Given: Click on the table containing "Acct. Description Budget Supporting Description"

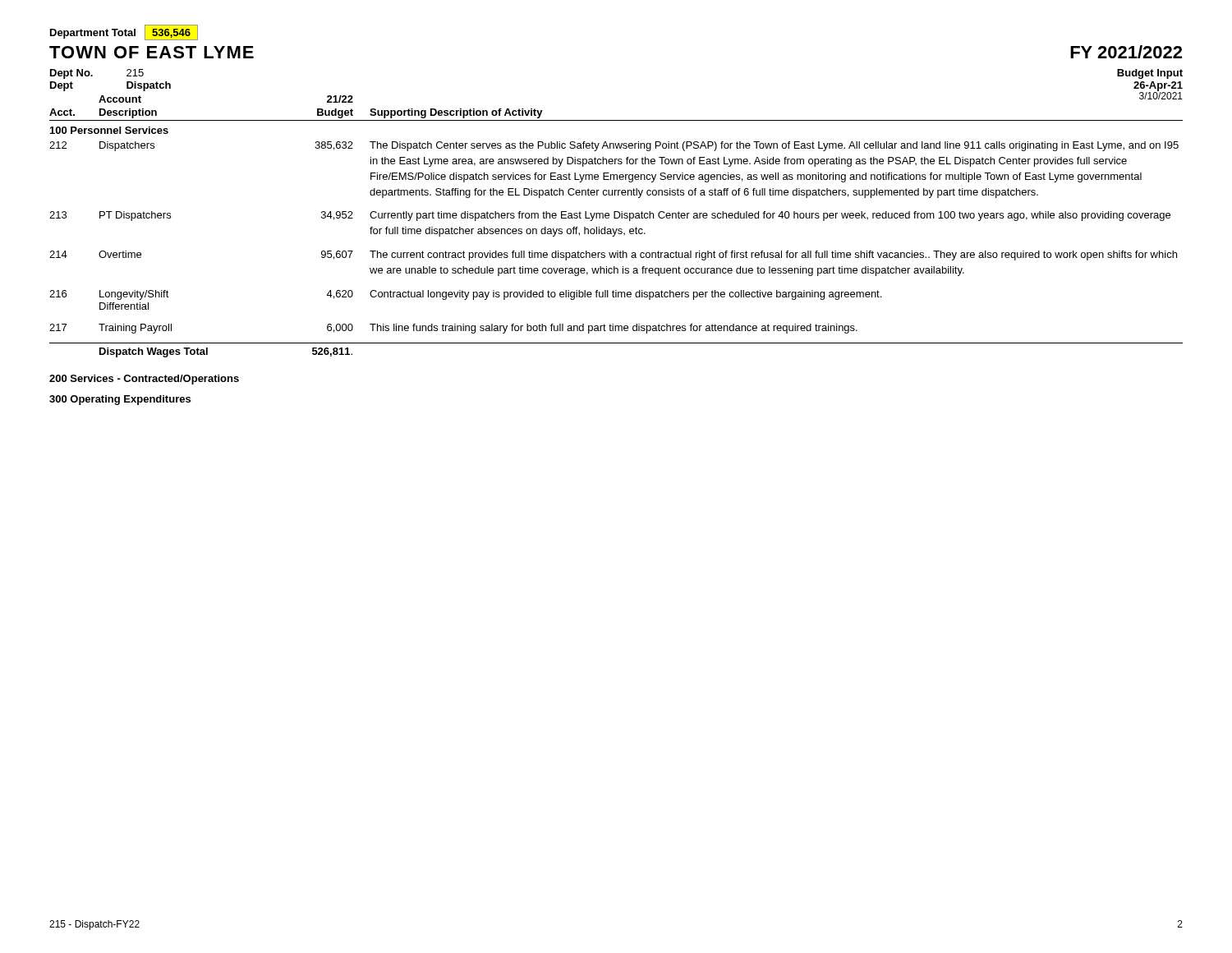Looking at the screenshot, I should coord(616,231).
